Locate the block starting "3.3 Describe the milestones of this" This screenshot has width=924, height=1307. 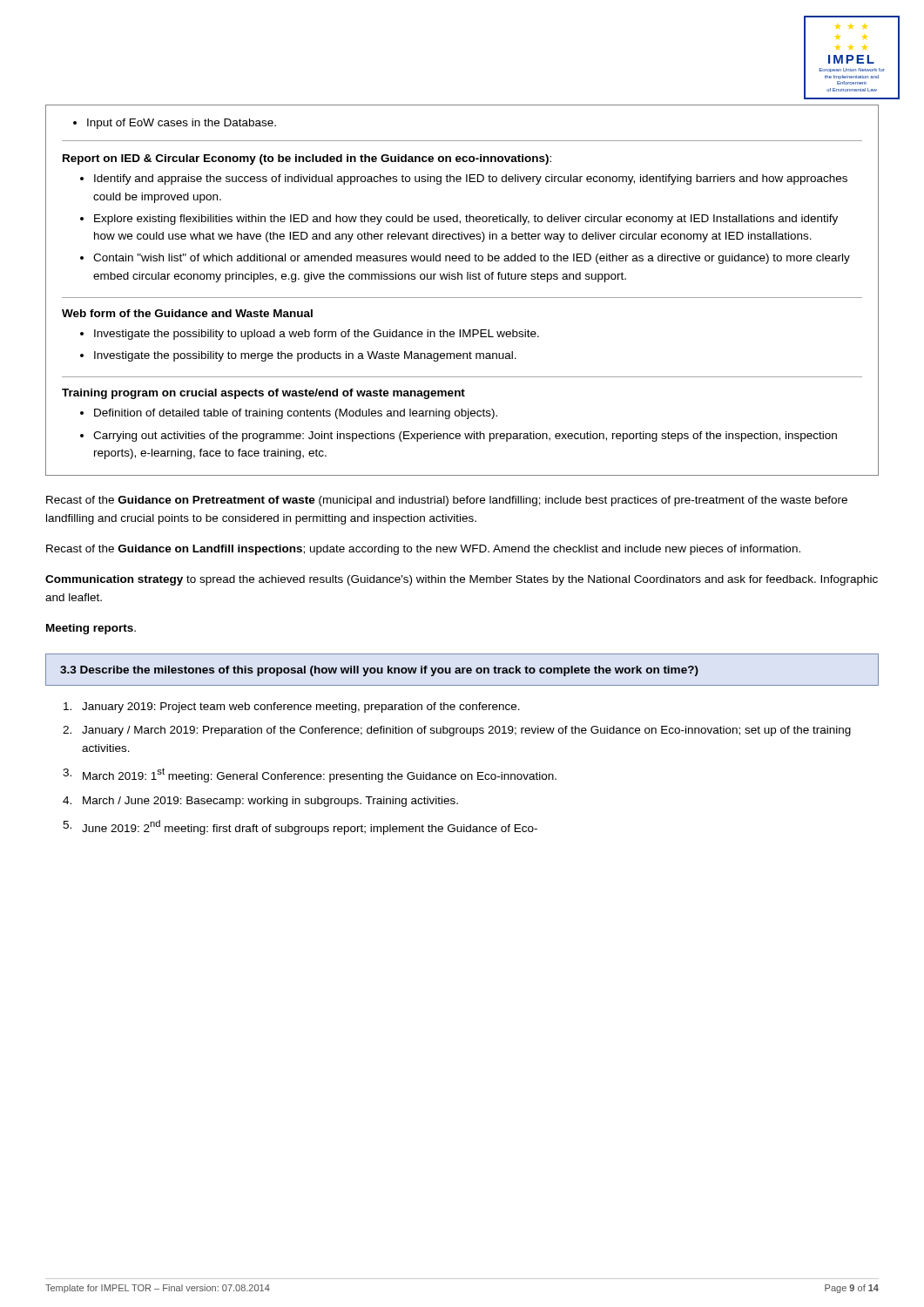point(379,669)
